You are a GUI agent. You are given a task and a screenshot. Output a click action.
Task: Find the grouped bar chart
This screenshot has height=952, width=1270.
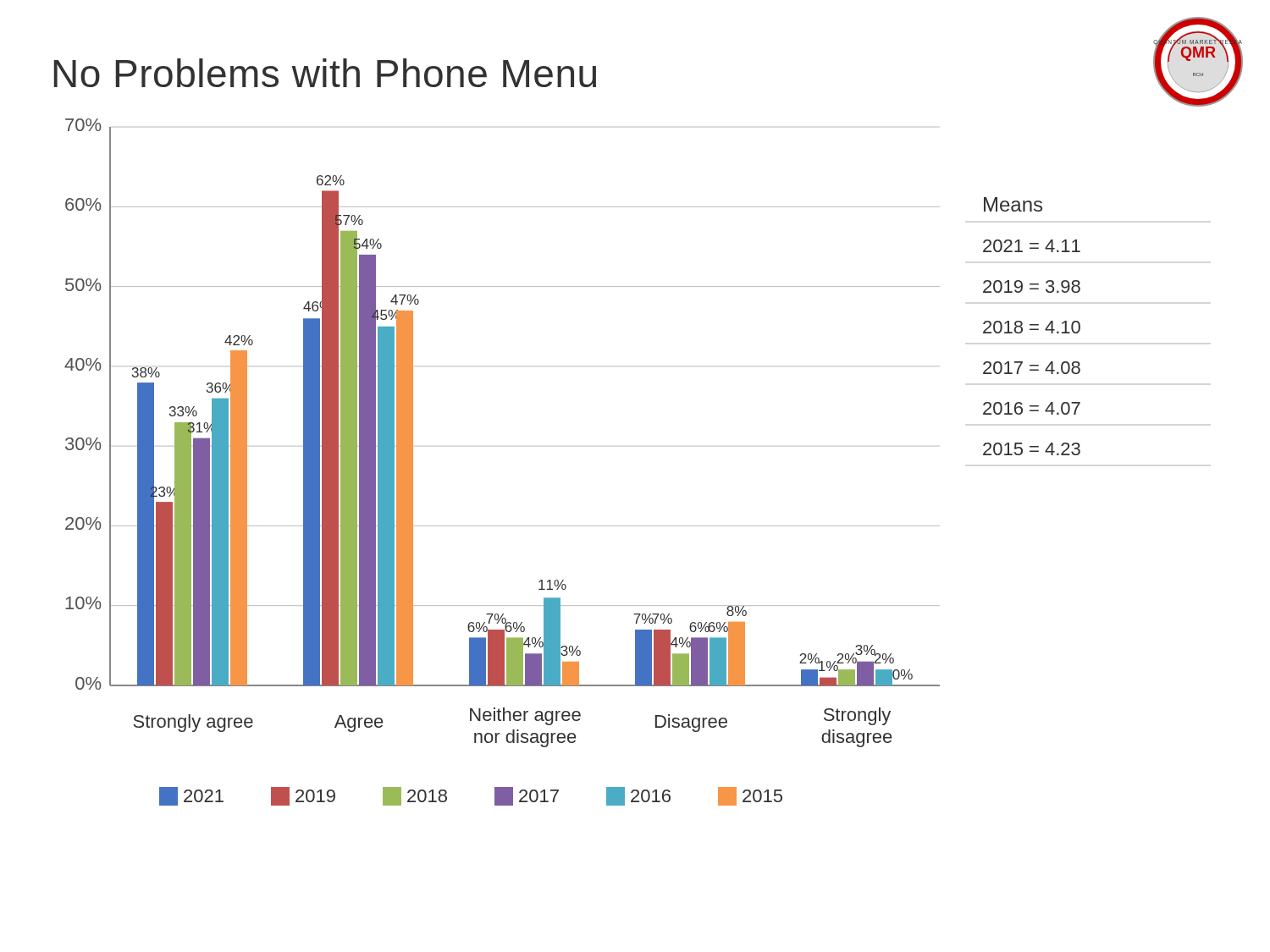click(635, 487)
